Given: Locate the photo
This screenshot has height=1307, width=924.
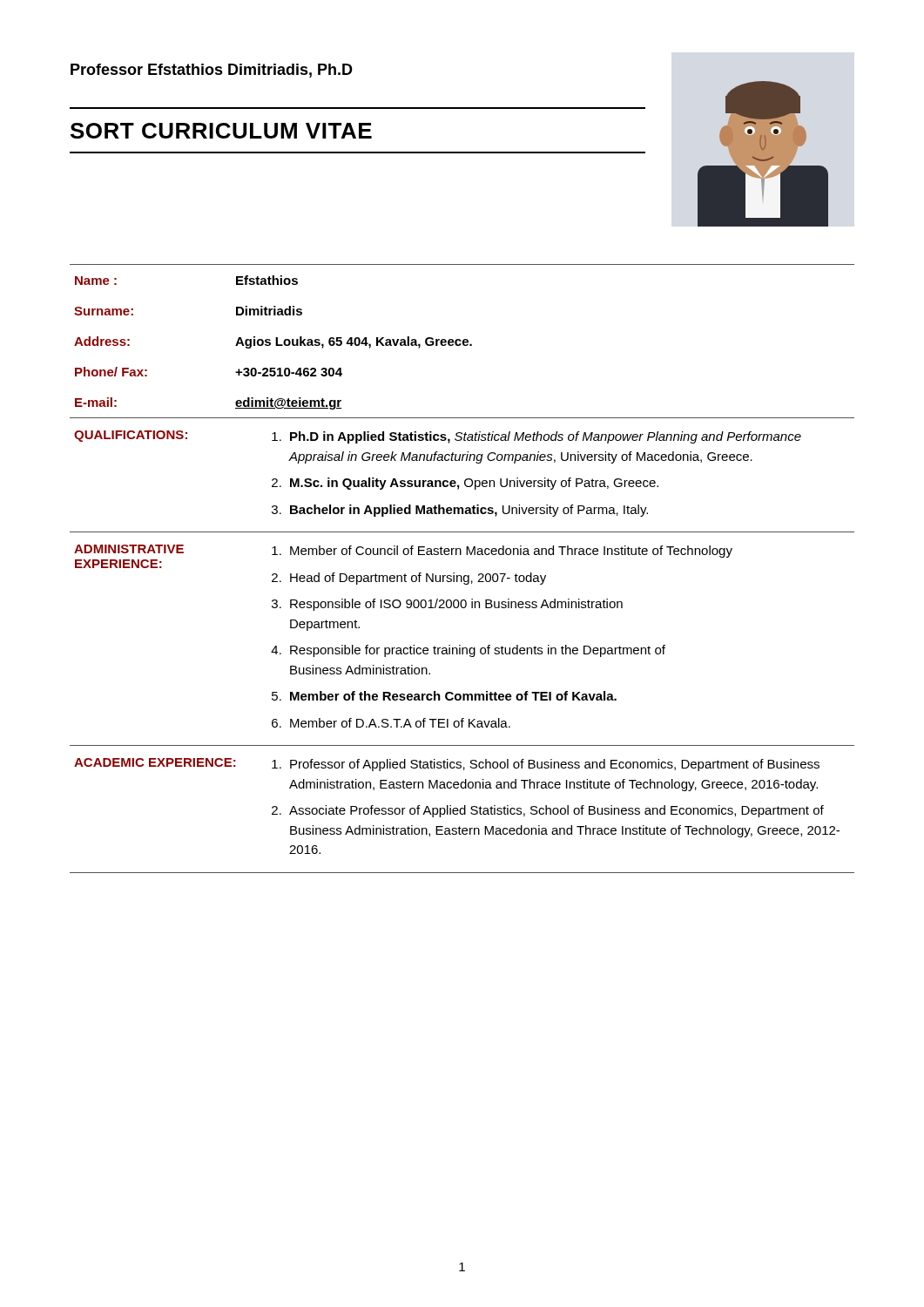Looking at the screenshot, I should [x=763, y=141].
